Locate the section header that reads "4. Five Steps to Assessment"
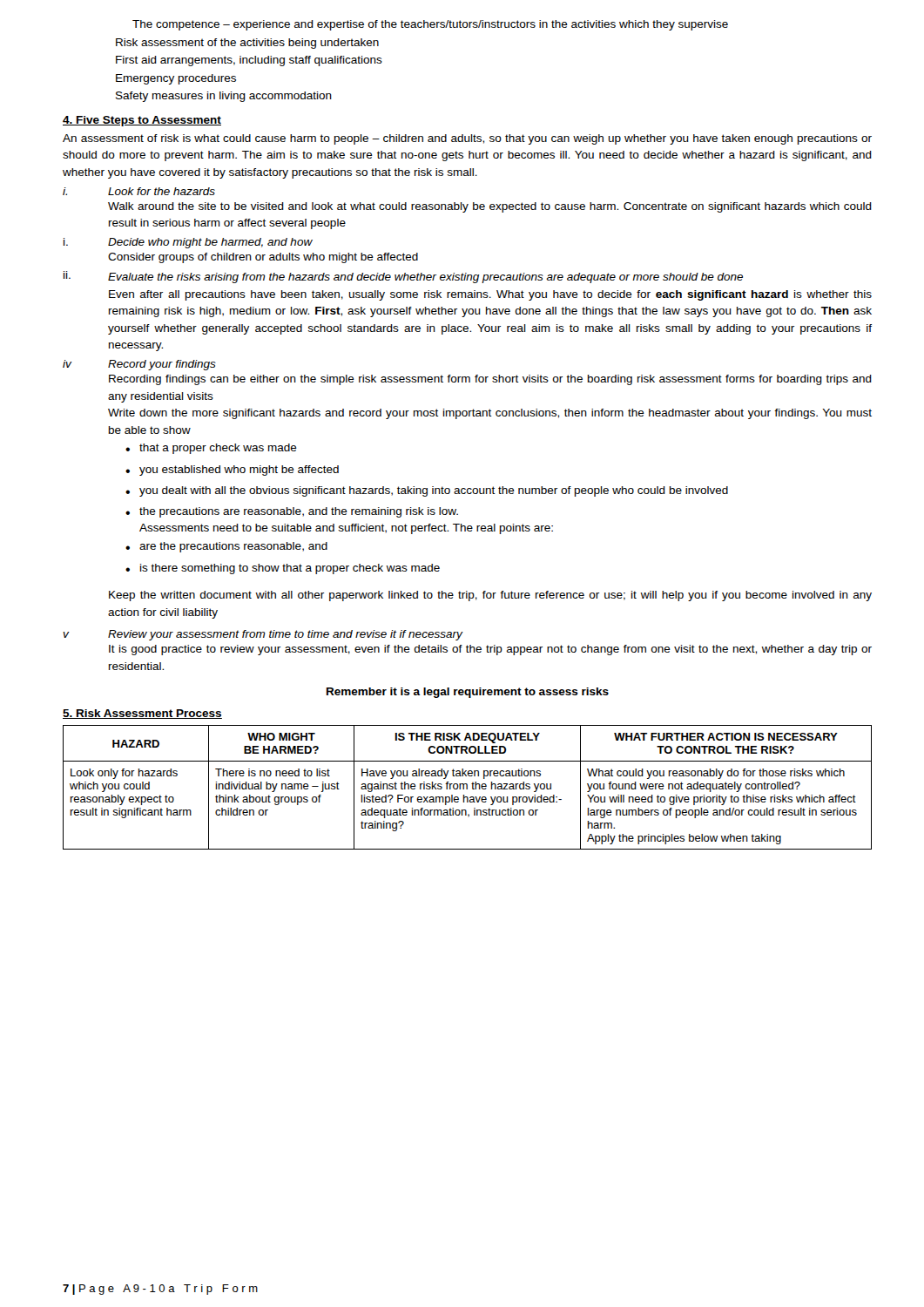The height and width of the screenshot is (1307, 924). point(142,120)
